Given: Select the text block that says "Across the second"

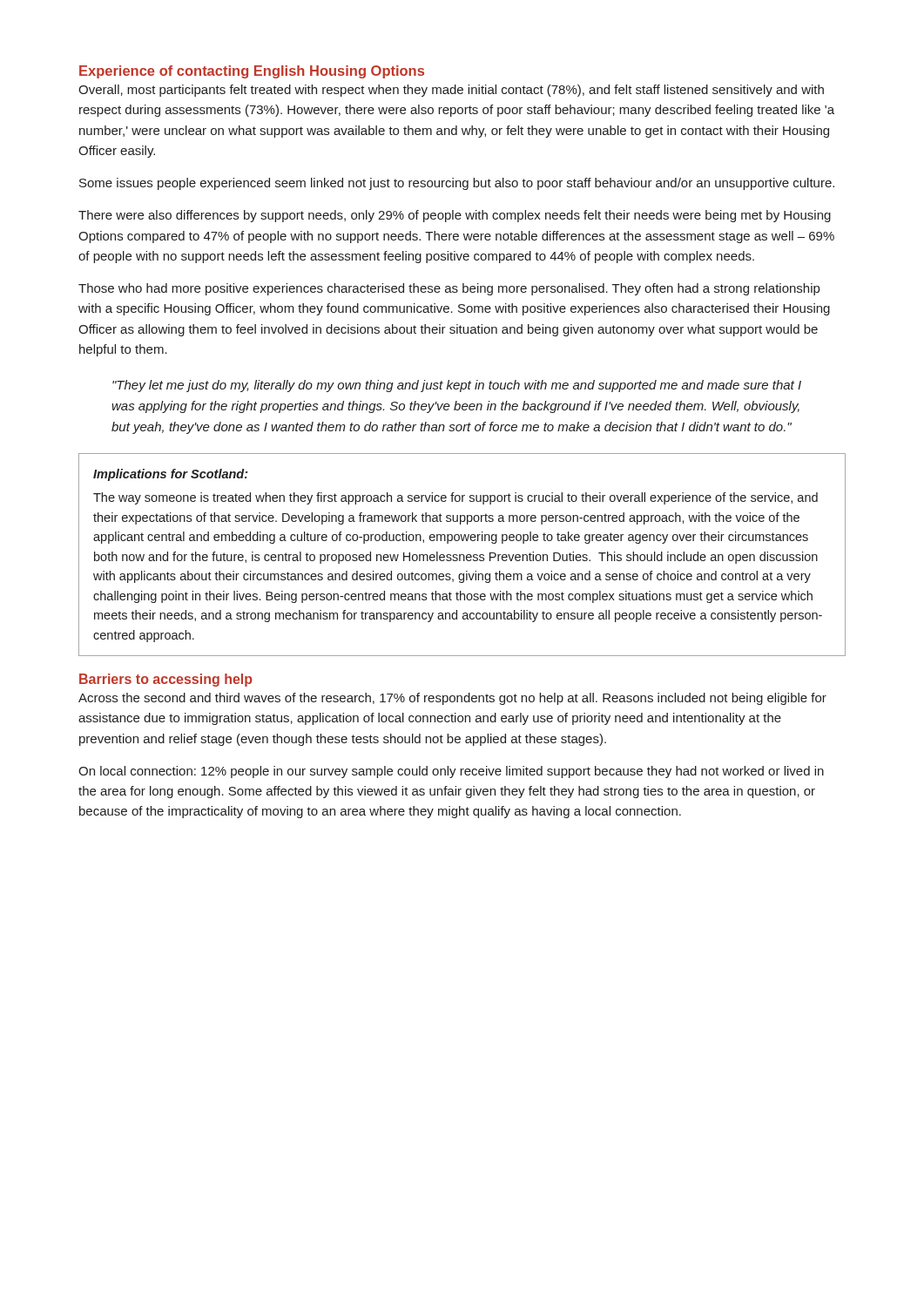Looking at the screenshot, I should tap(452, 718).
